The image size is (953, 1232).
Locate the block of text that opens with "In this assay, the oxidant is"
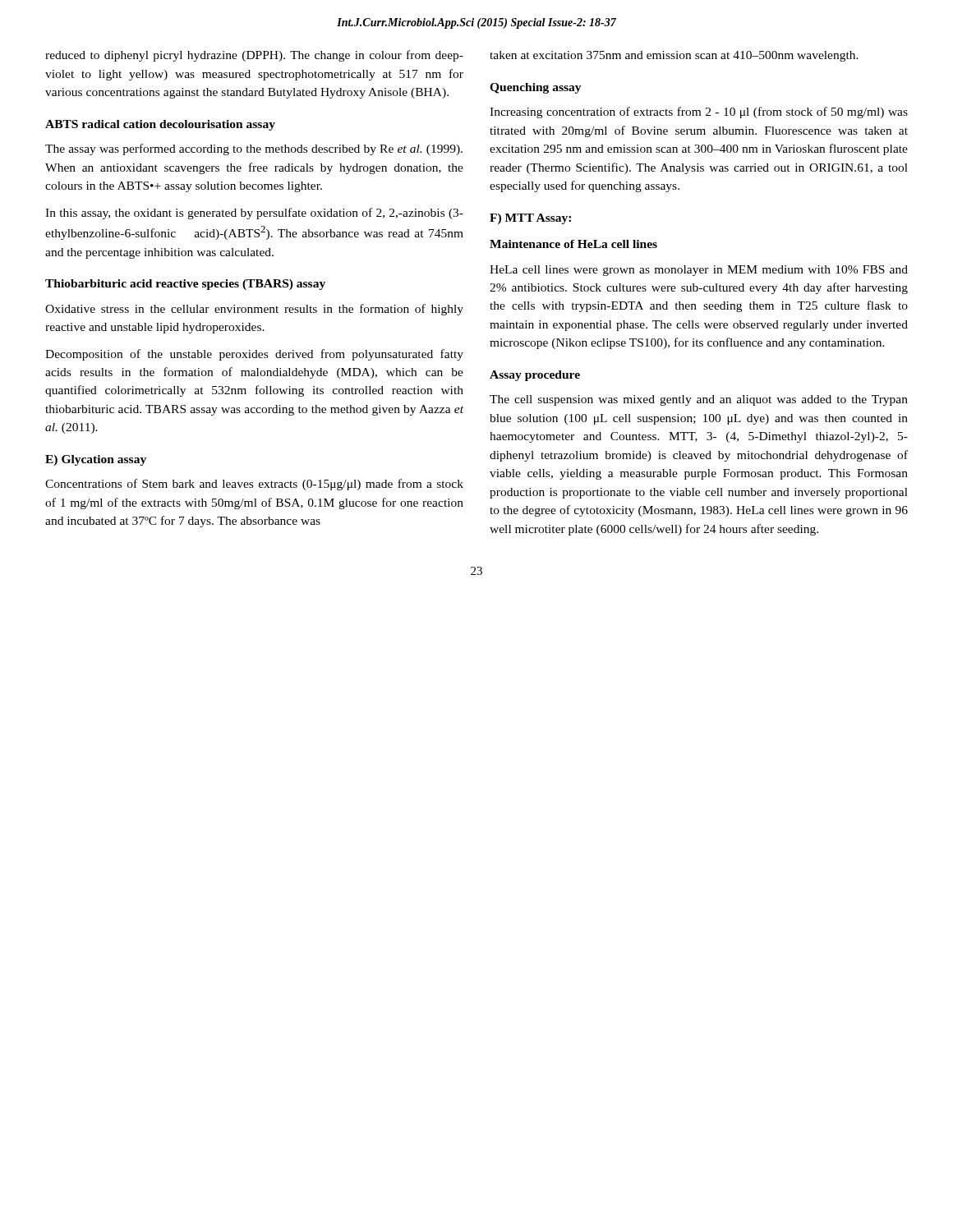254,232
